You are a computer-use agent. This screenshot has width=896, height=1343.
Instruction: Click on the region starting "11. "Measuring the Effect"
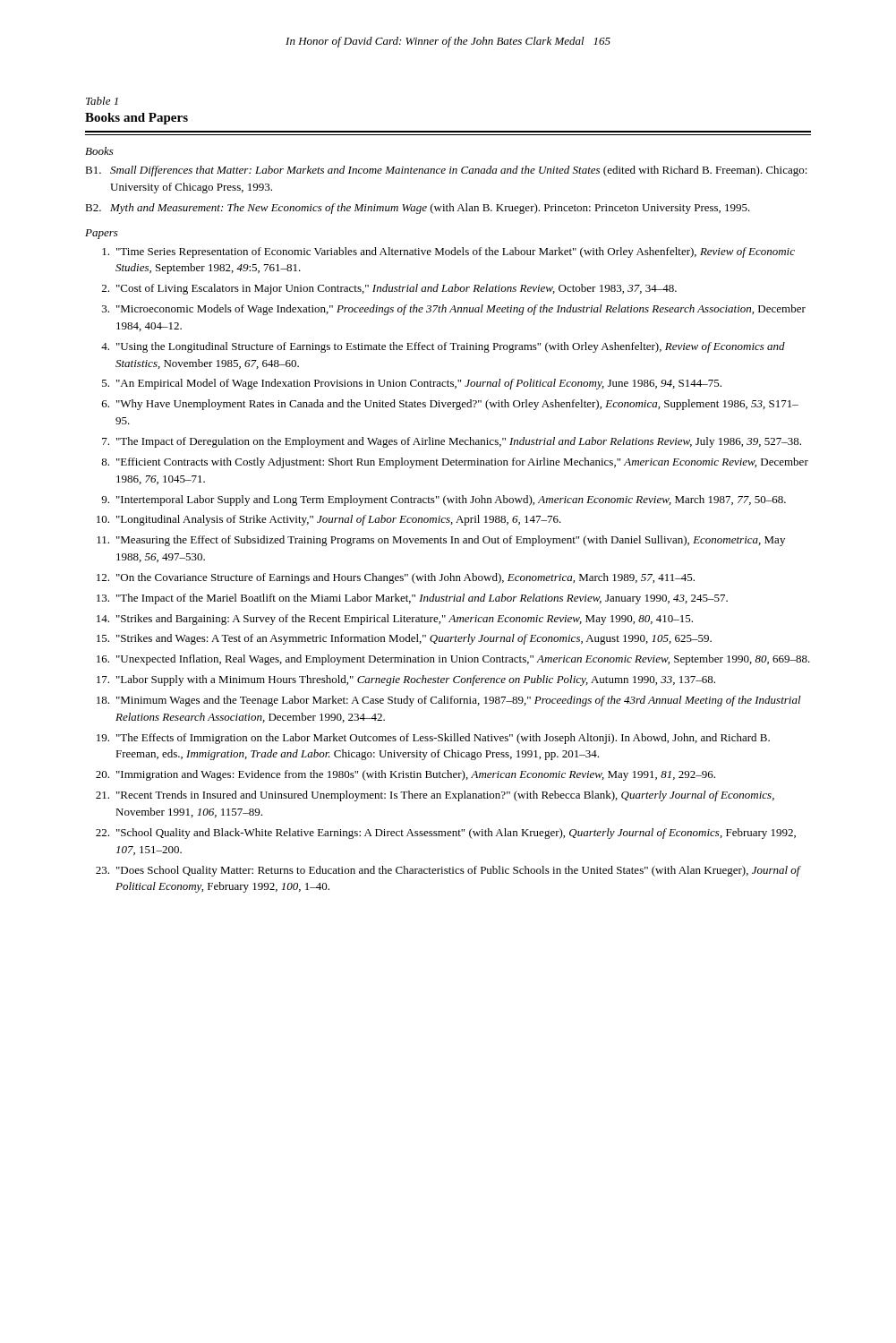point(448,549)
